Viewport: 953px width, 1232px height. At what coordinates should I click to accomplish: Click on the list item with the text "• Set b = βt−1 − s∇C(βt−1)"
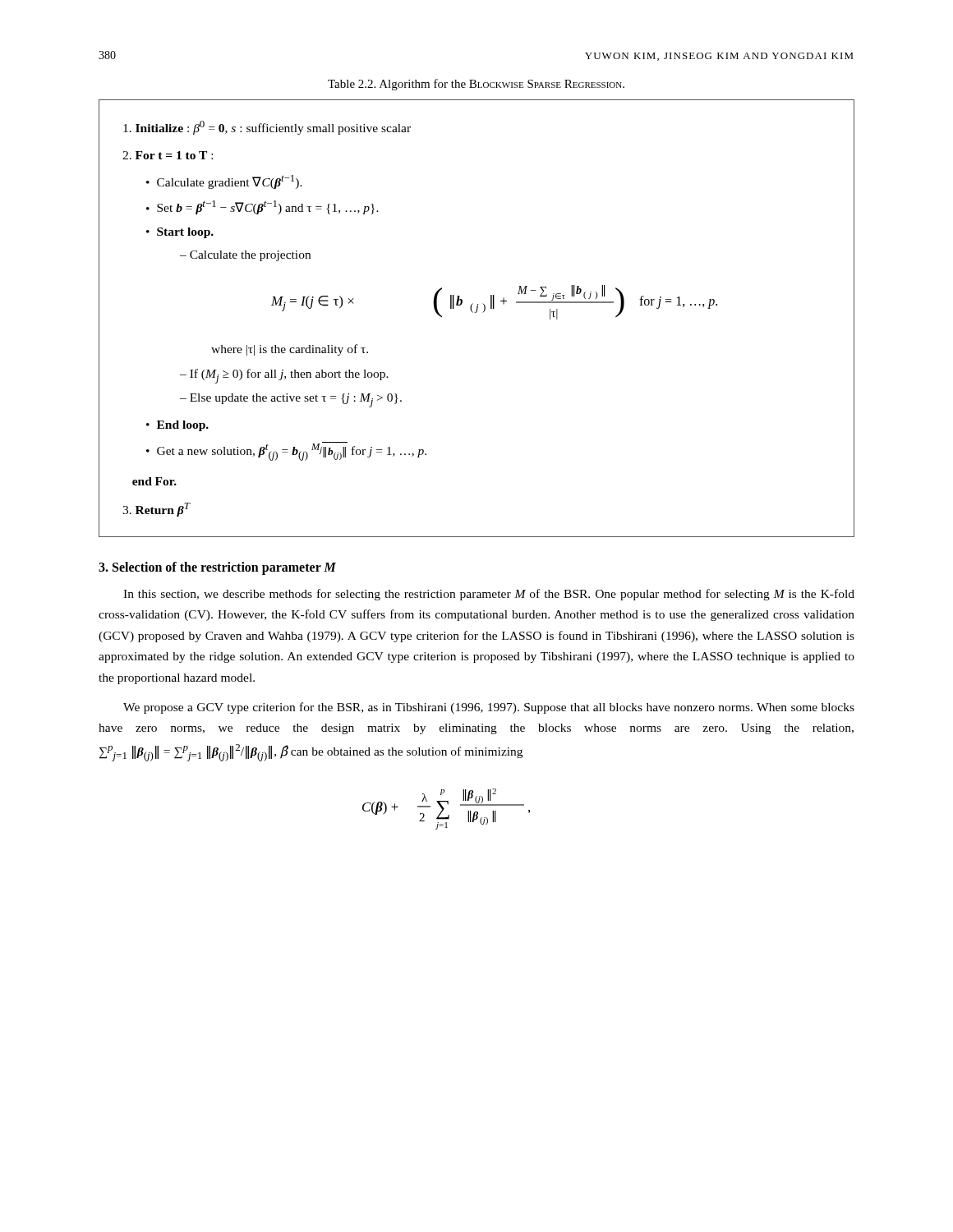(x=262, y=207)
